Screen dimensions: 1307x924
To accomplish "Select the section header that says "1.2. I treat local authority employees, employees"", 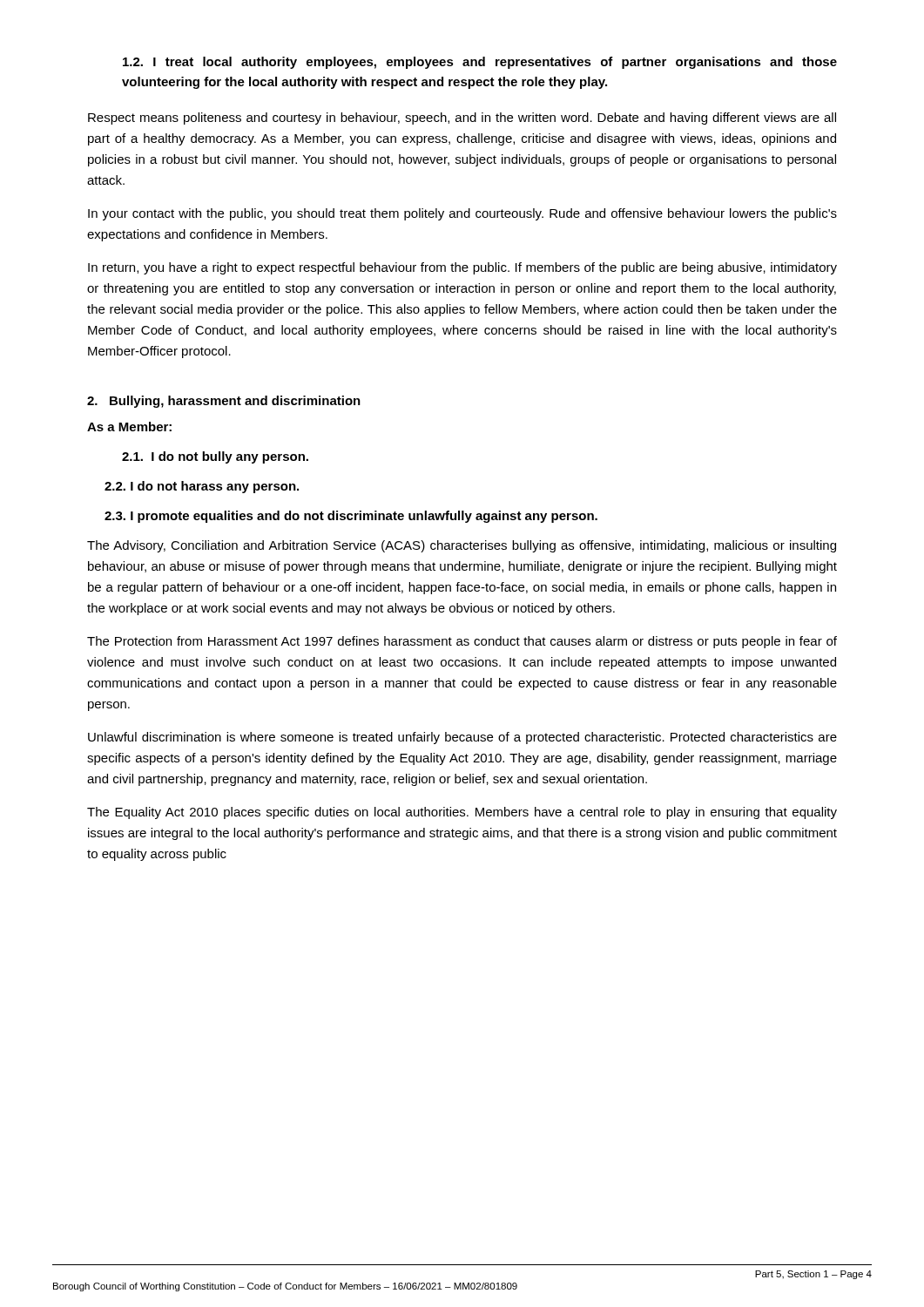I will [479, 71].
